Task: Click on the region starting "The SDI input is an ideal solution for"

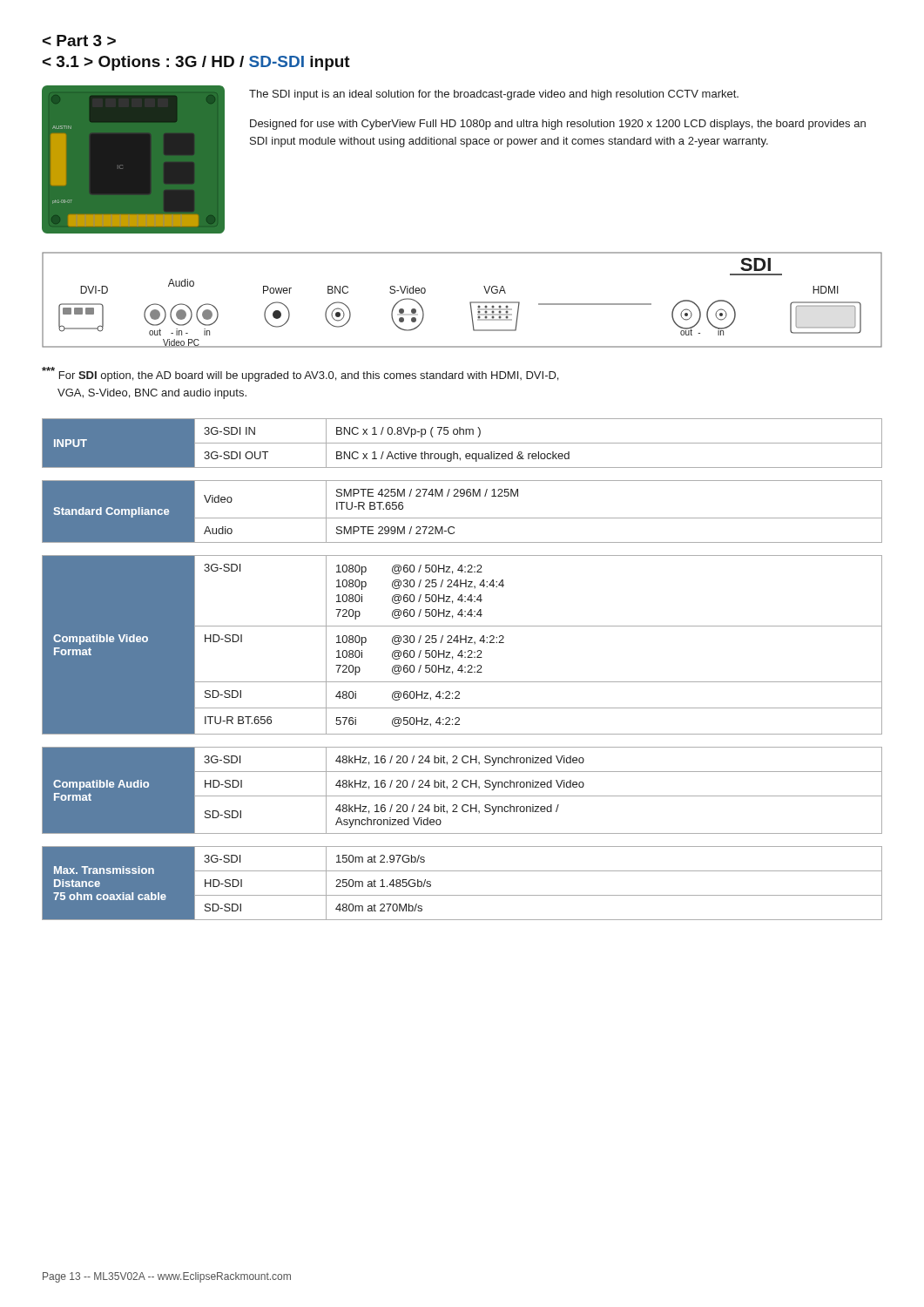Action: (x=494, y=94)
